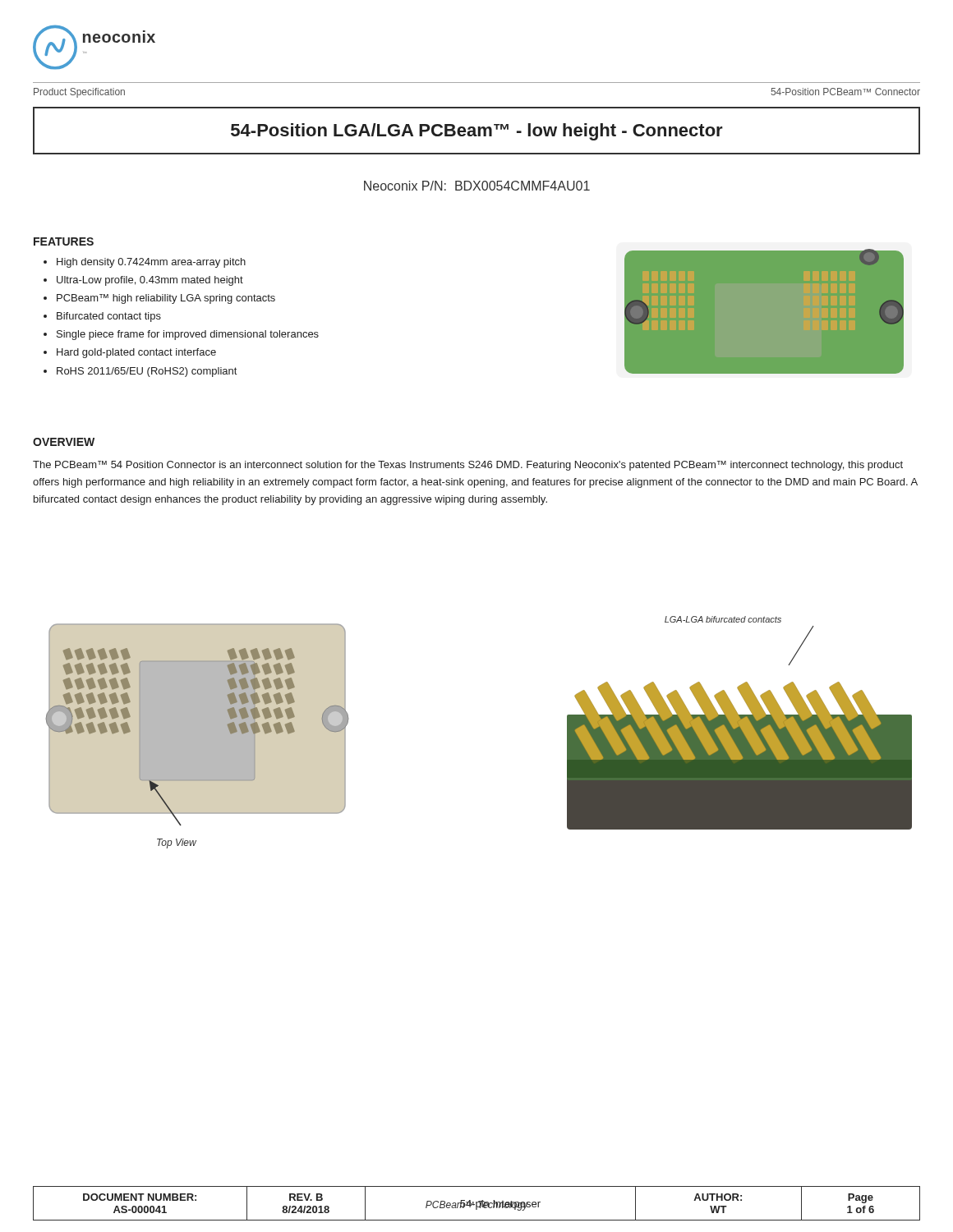The width and height of the screenshot is (953, 1232).
Task: Click on the list item that says "Single piece frame for improved dimensional tolerances"
Action: pos(187,334)
